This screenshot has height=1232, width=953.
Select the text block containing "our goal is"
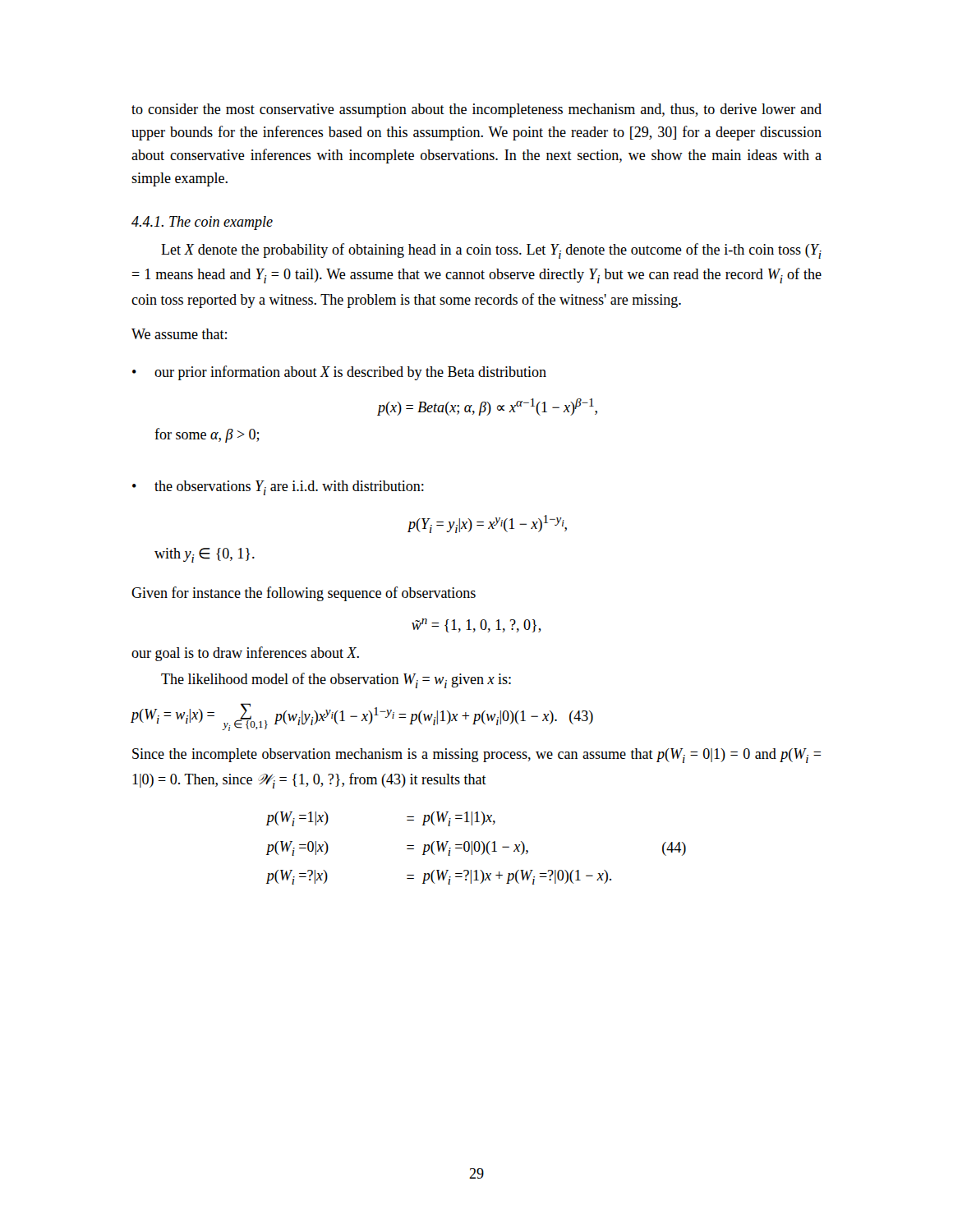tap(246, 653)
